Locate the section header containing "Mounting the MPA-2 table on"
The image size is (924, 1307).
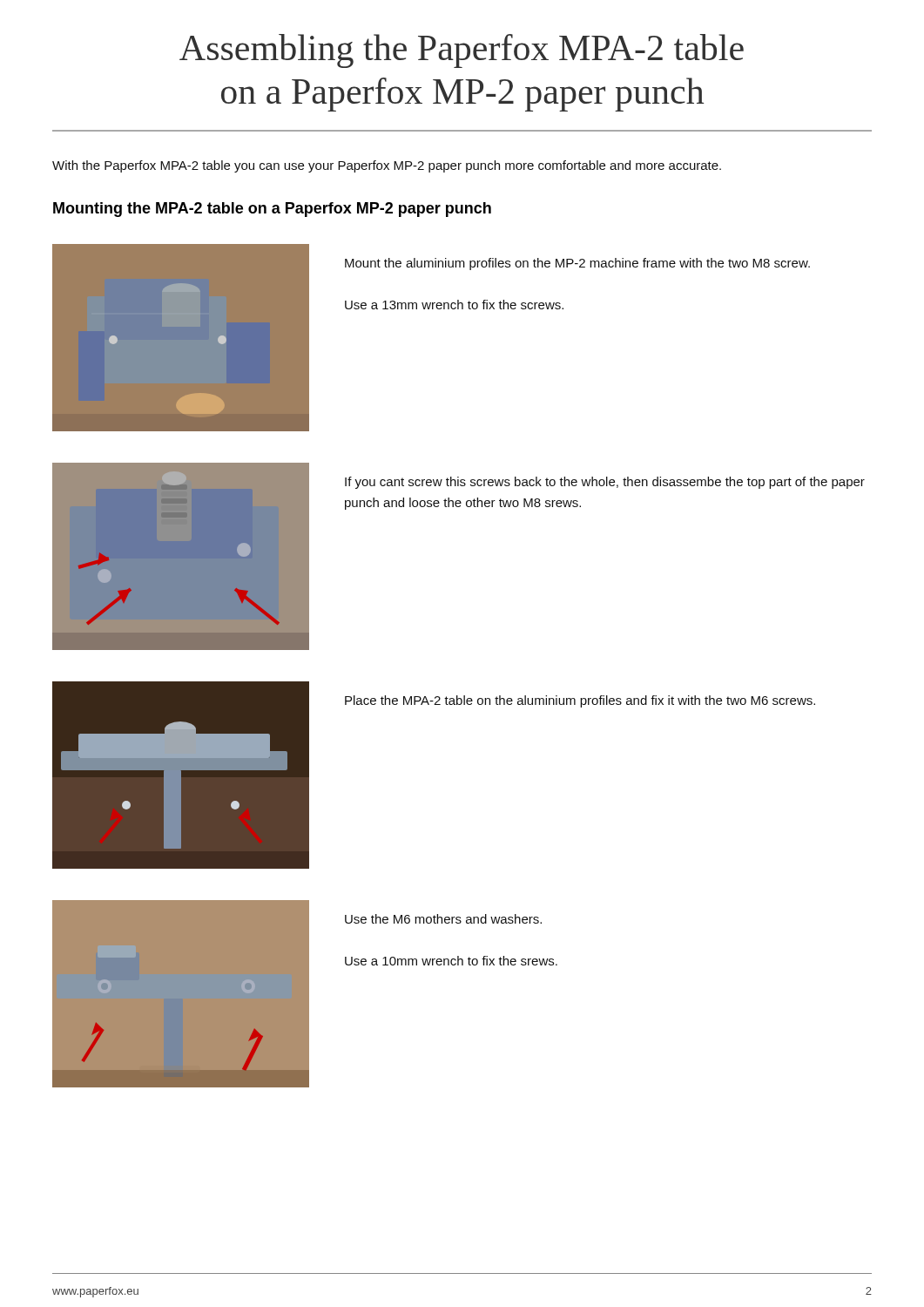pos(272,209)
